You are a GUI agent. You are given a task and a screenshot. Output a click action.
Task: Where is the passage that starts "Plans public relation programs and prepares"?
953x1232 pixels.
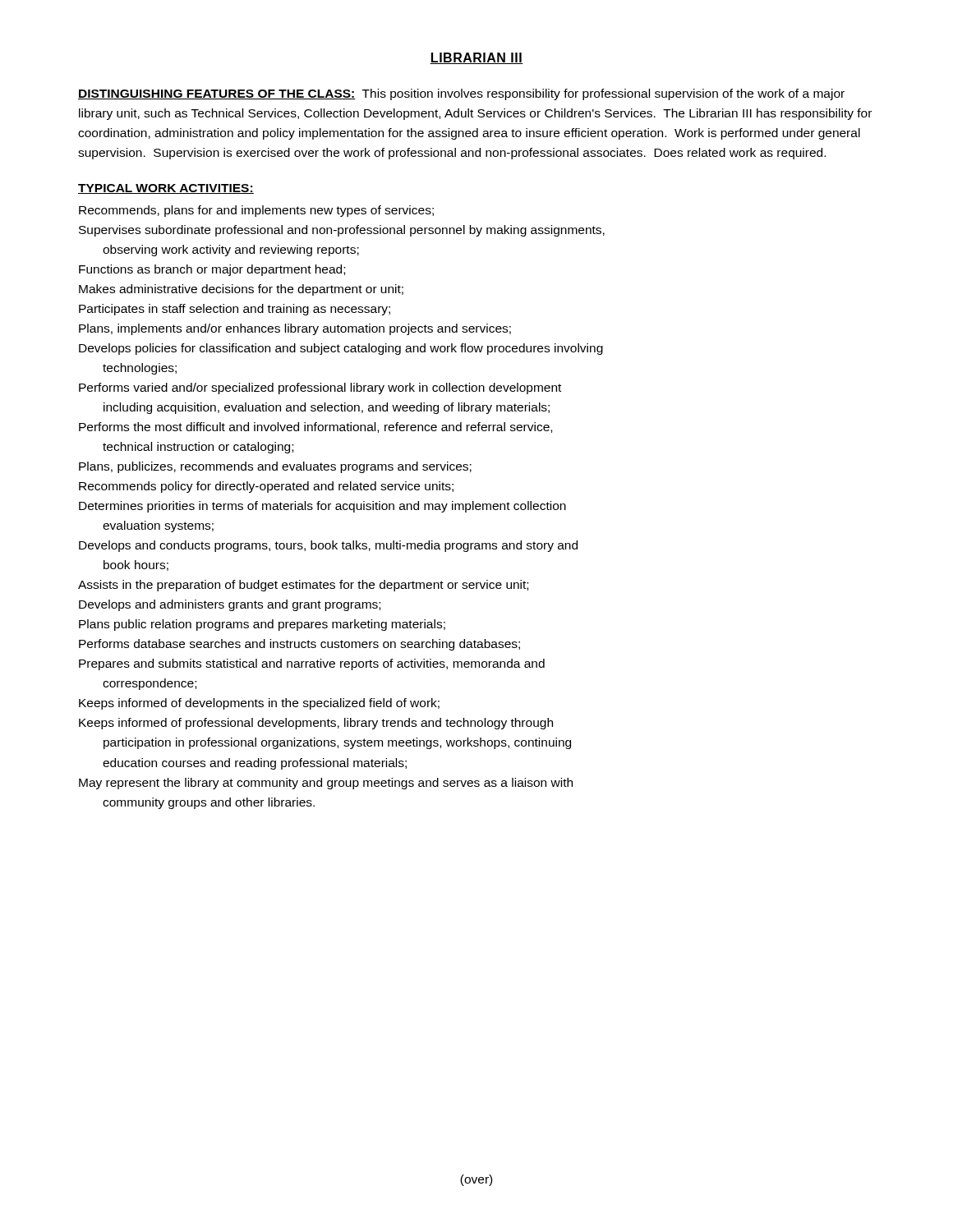tap(262, 624)
